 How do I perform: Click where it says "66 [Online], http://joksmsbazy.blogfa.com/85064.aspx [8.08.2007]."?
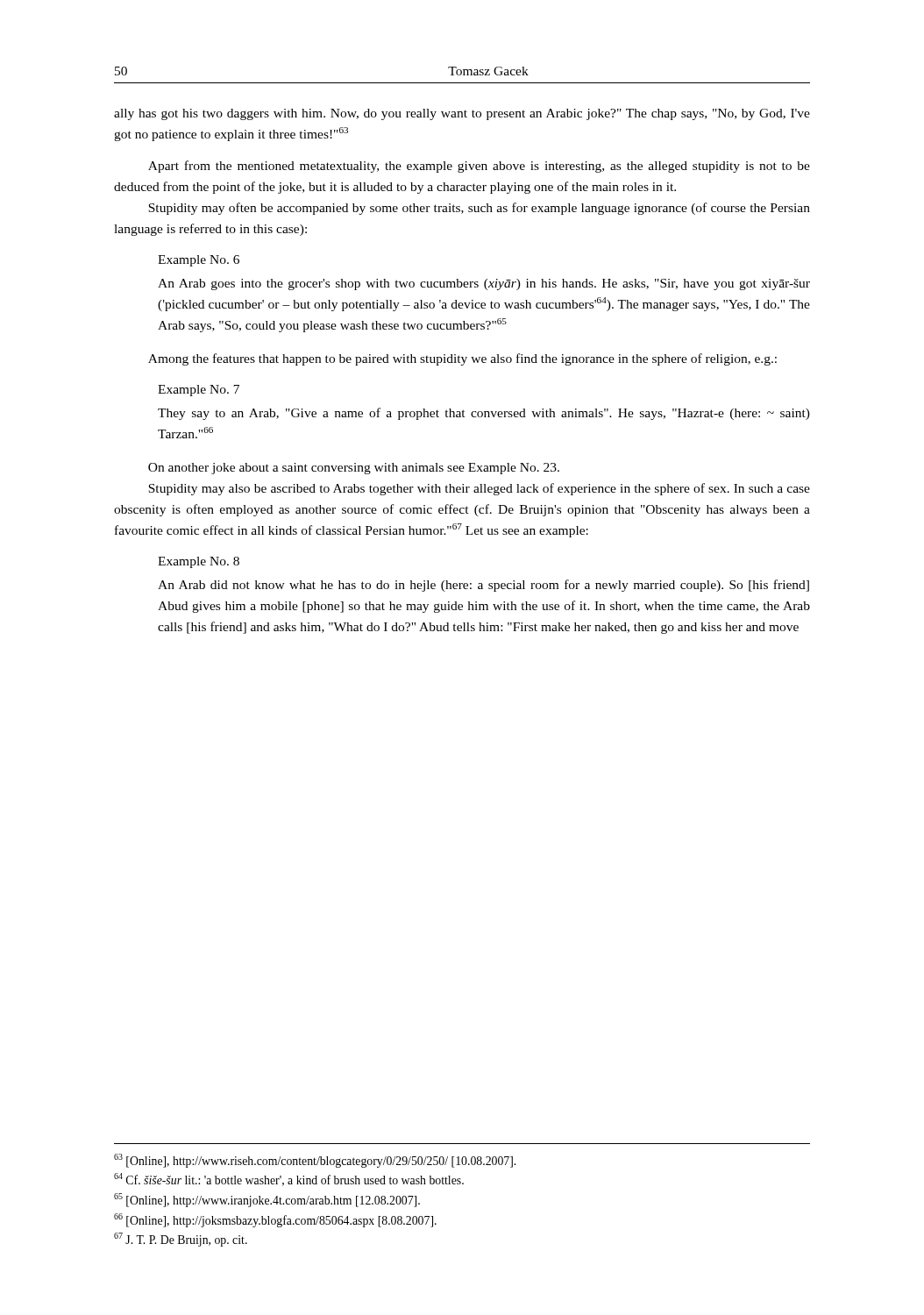click(x=275, y=1220)
